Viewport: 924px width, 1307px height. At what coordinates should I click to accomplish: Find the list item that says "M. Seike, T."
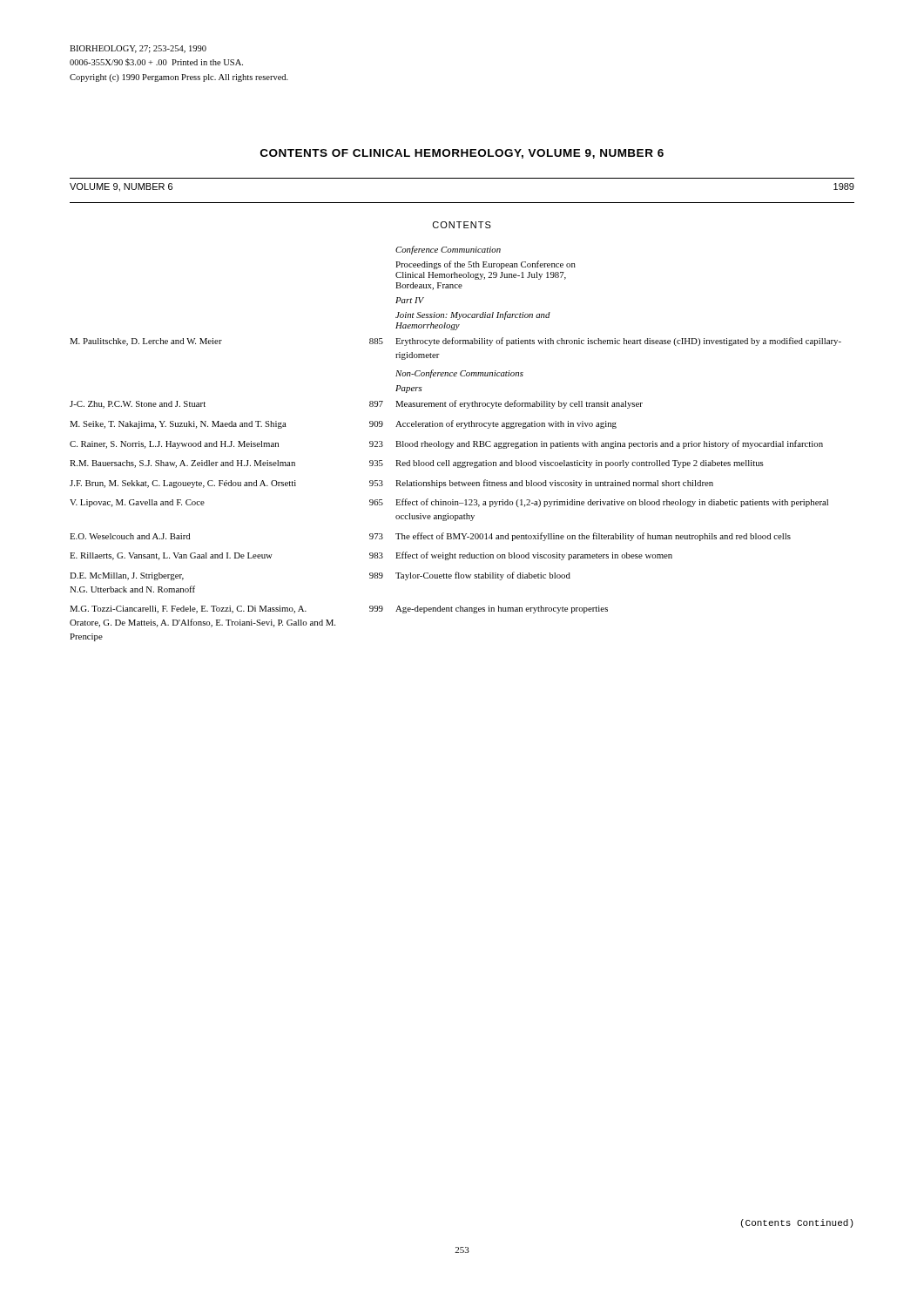point(462,424)
